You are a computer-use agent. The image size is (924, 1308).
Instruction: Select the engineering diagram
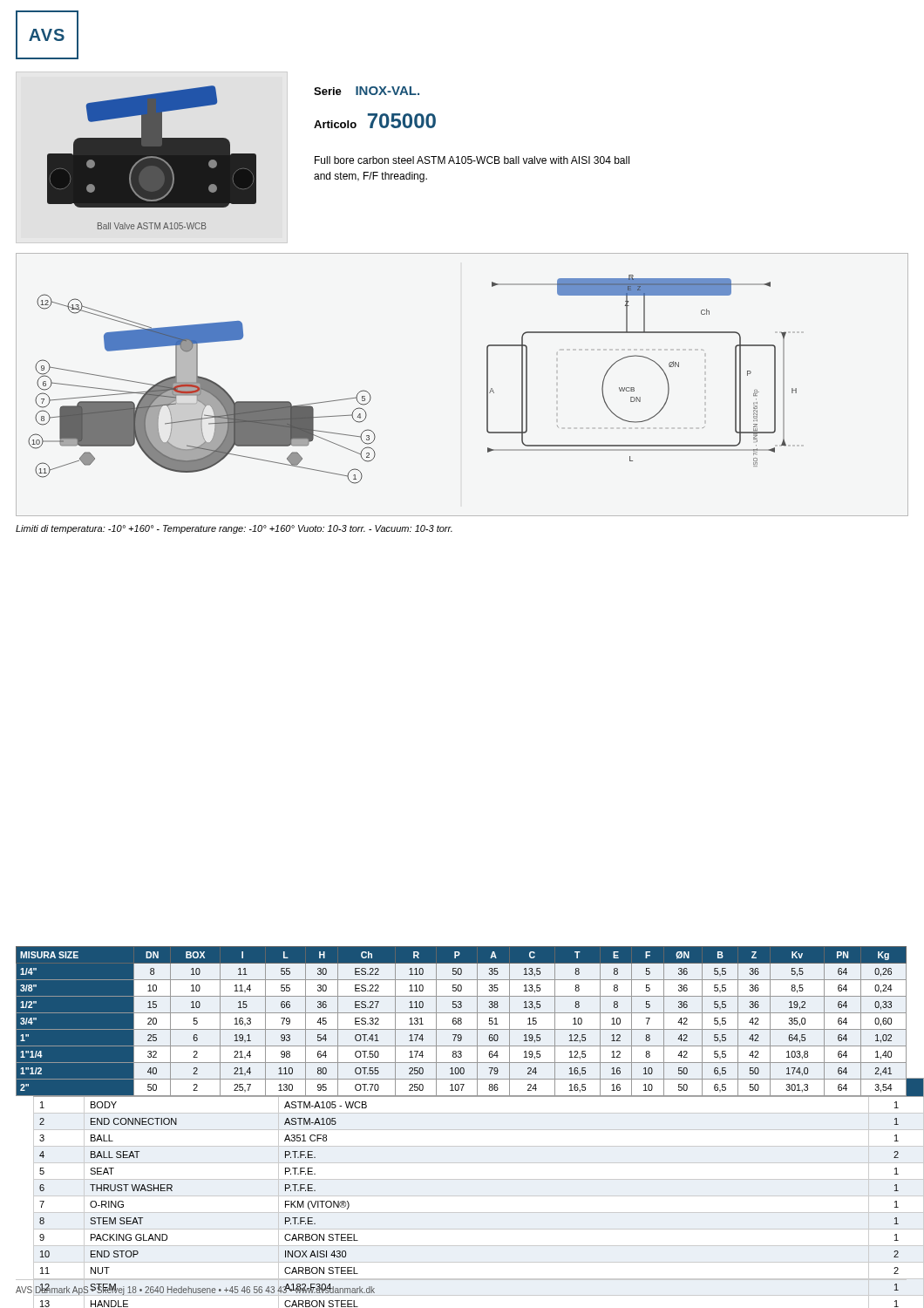pyautogui.click(x=462, y=385)
